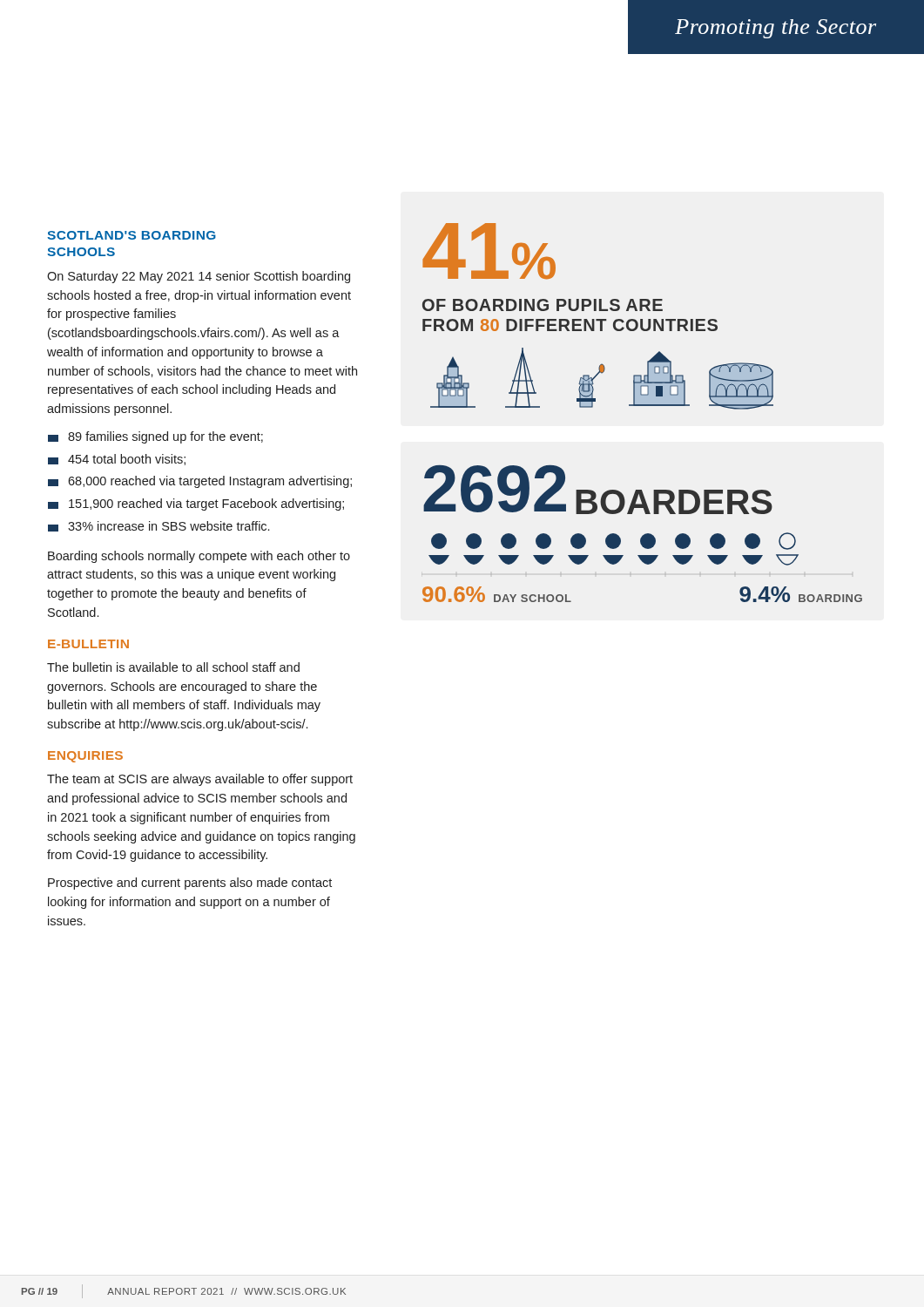
Task: Select the text block containing "On Saturday 22 May"
Action: point(202,342)
